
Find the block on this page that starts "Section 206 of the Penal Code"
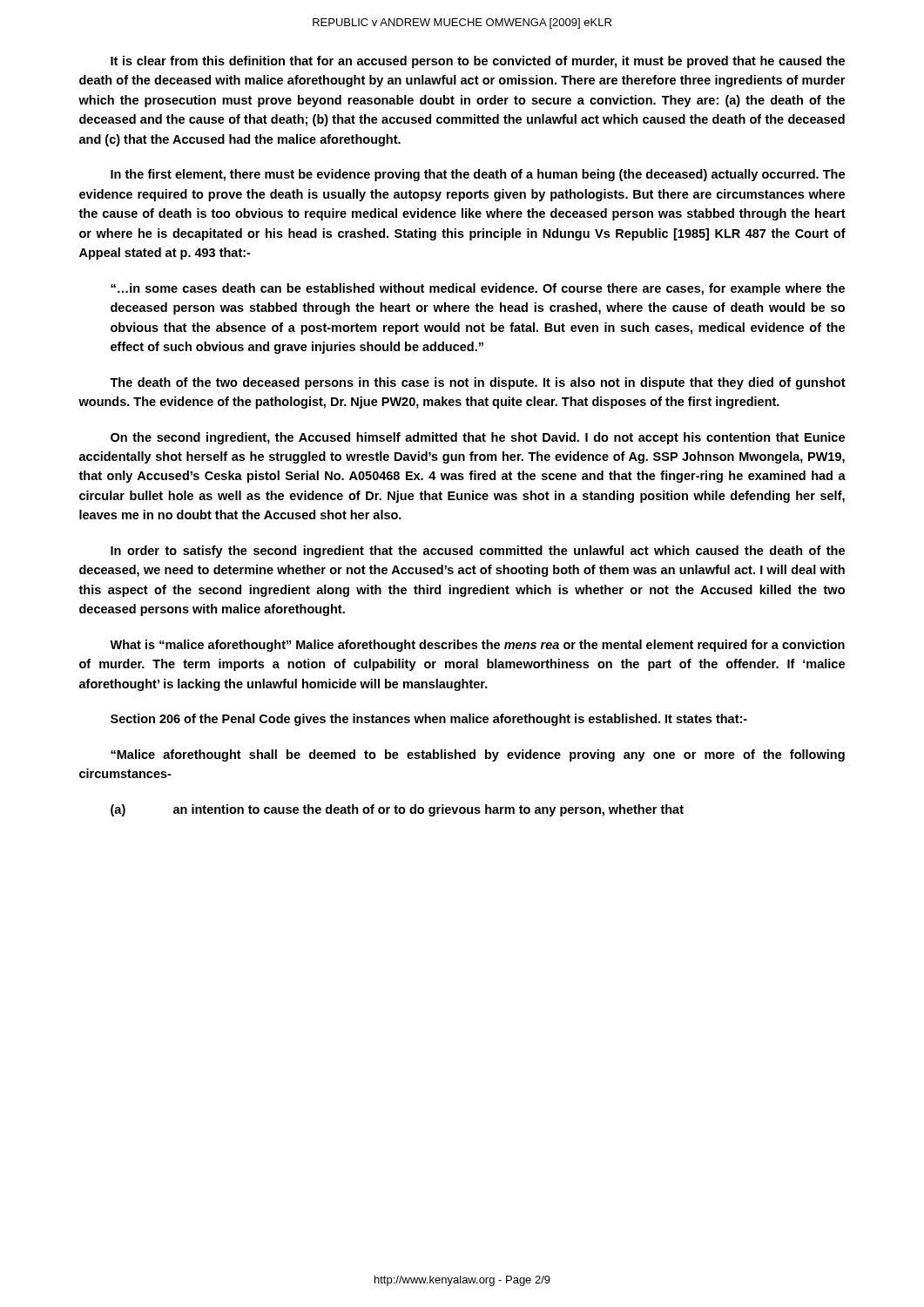pyautogui.click(x=429, y=719)
